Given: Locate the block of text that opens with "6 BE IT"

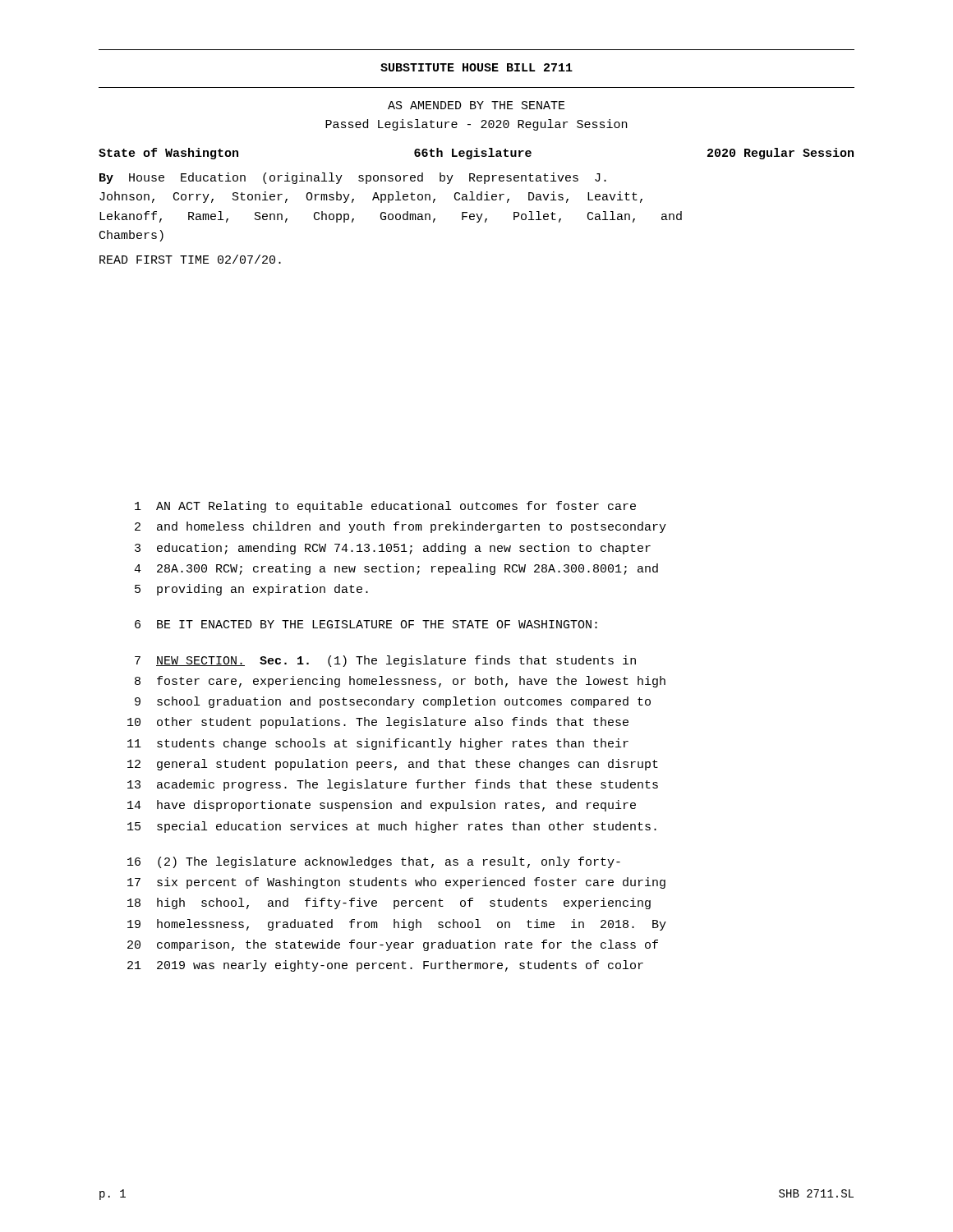Looking at the screenshot, I should 476,626.
